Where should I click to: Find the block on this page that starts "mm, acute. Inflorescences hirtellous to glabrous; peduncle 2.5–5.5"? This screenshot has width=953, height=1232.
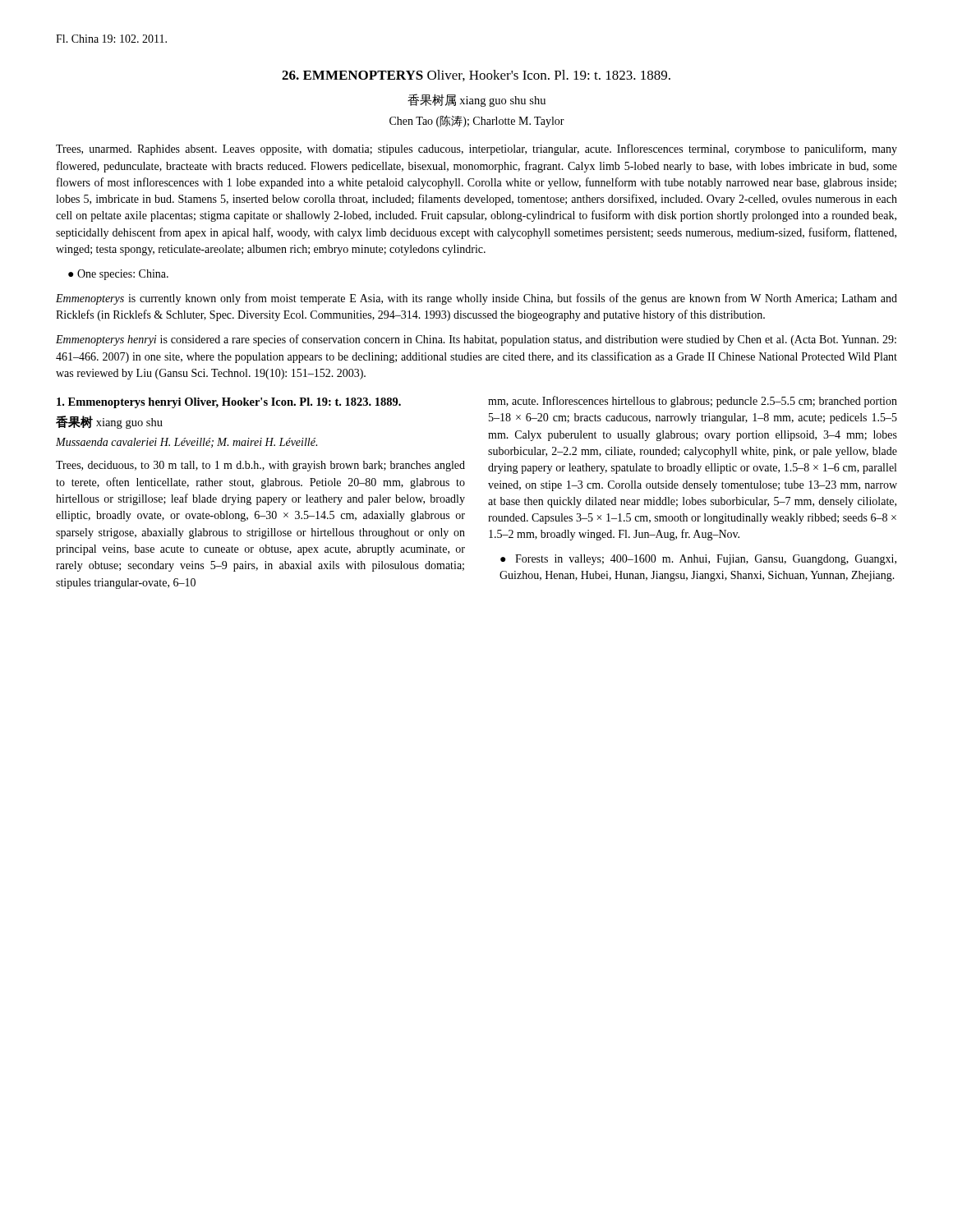[x=693, y=468]
